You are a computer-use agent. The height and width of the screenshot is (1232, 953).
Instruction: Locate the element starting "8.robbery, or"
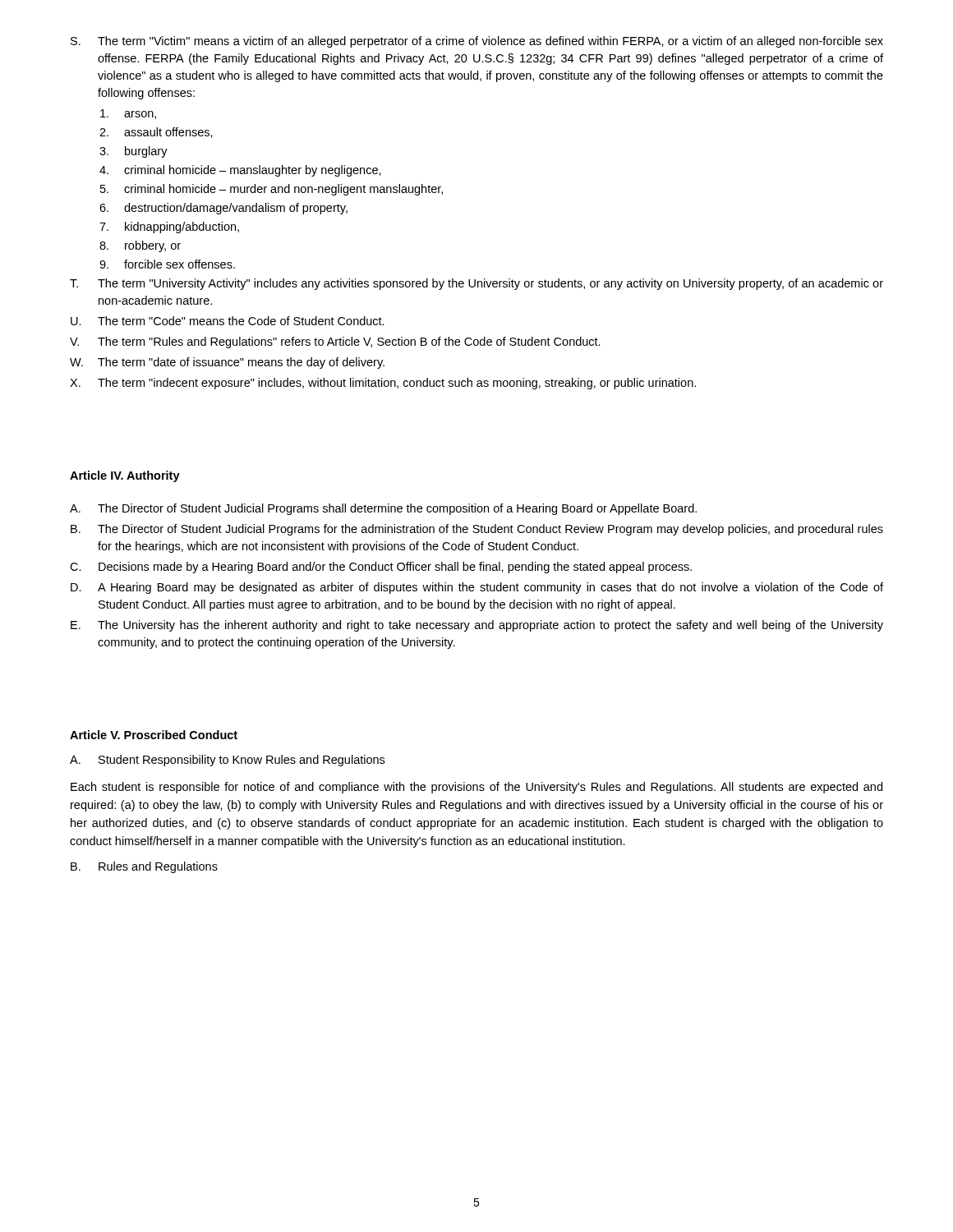tap(140, 246)
